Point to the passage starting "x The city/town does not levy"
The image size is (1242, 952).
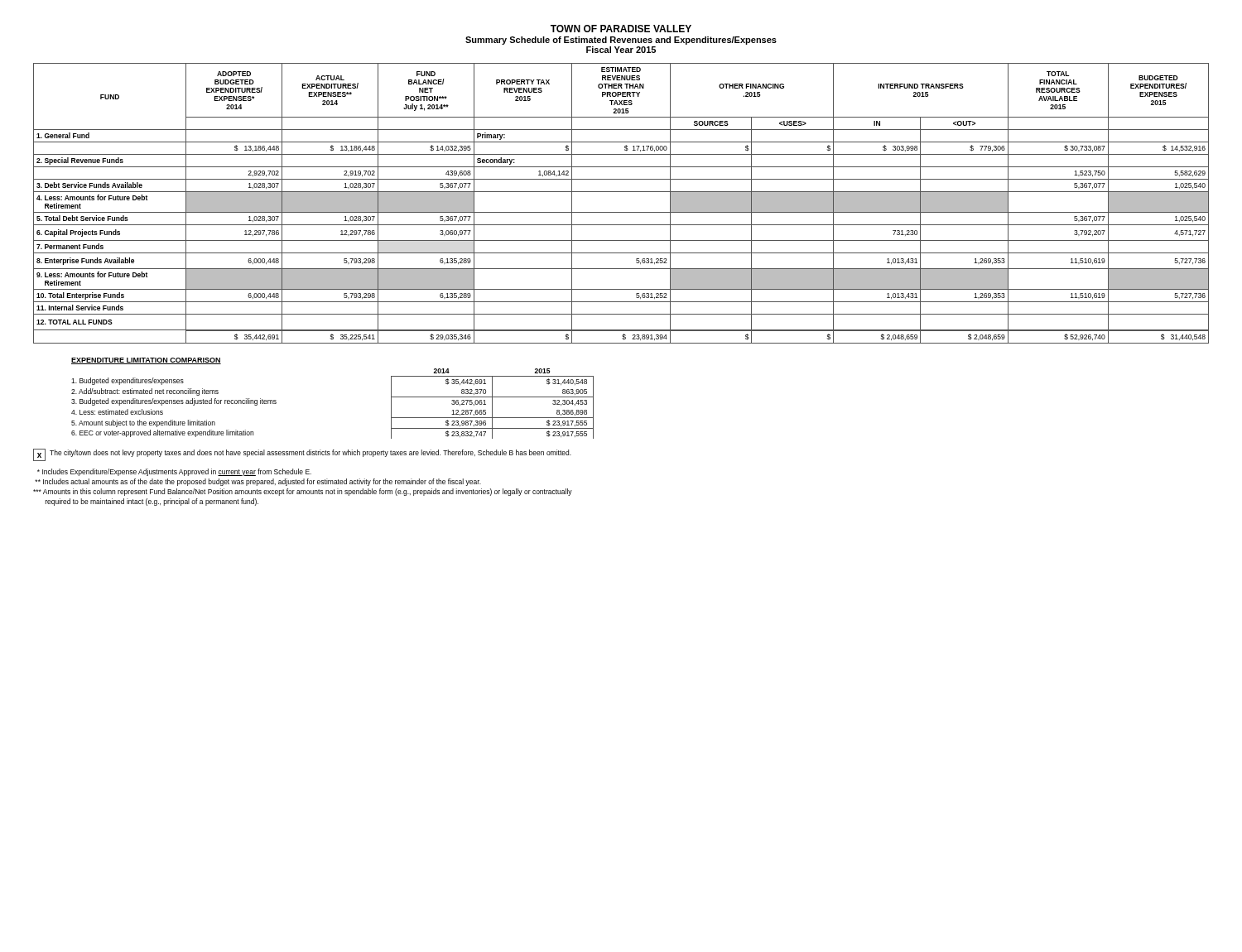click(302, 454)
